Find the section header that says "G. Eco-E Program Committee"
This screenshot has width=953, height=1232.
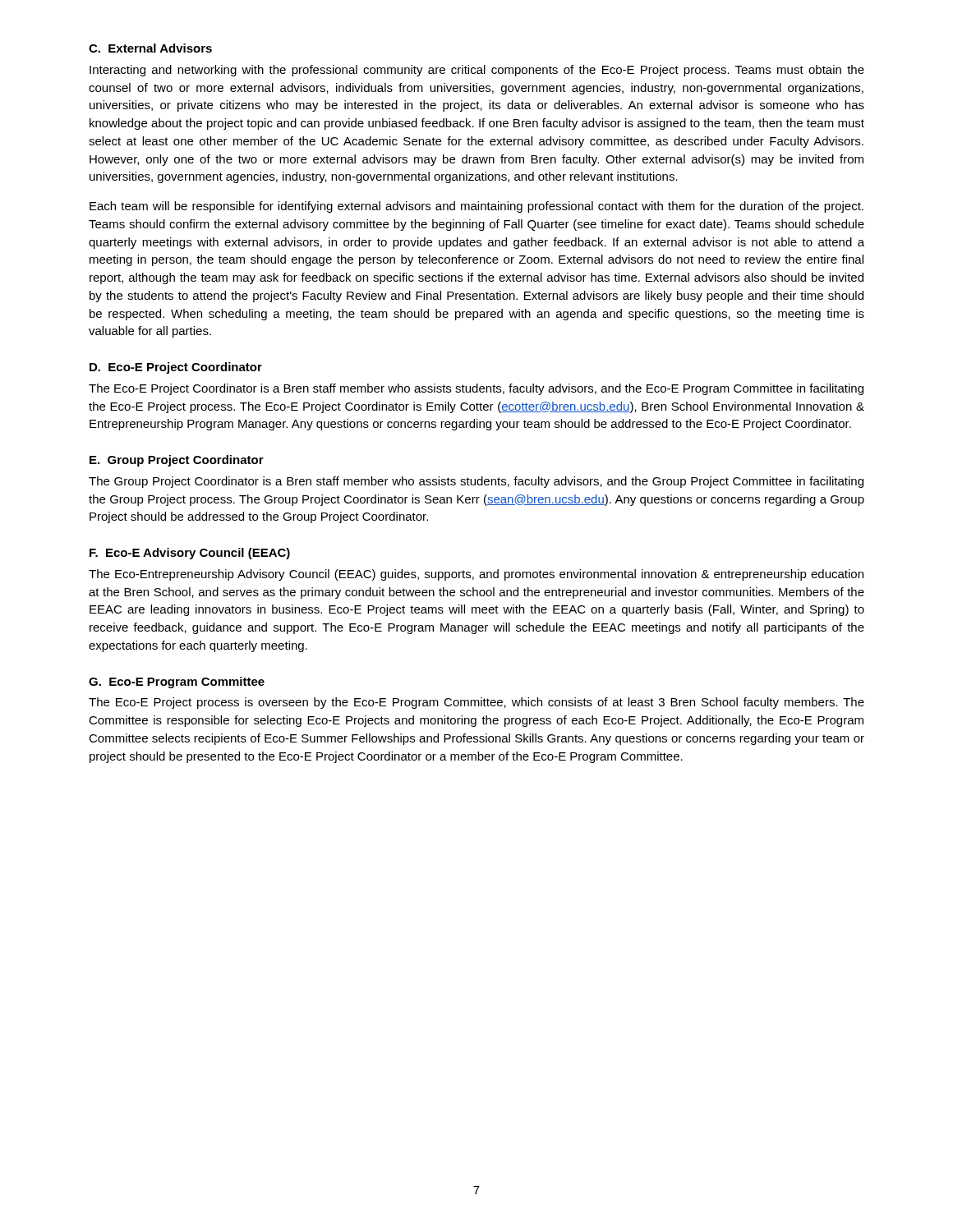coord(177,681)
